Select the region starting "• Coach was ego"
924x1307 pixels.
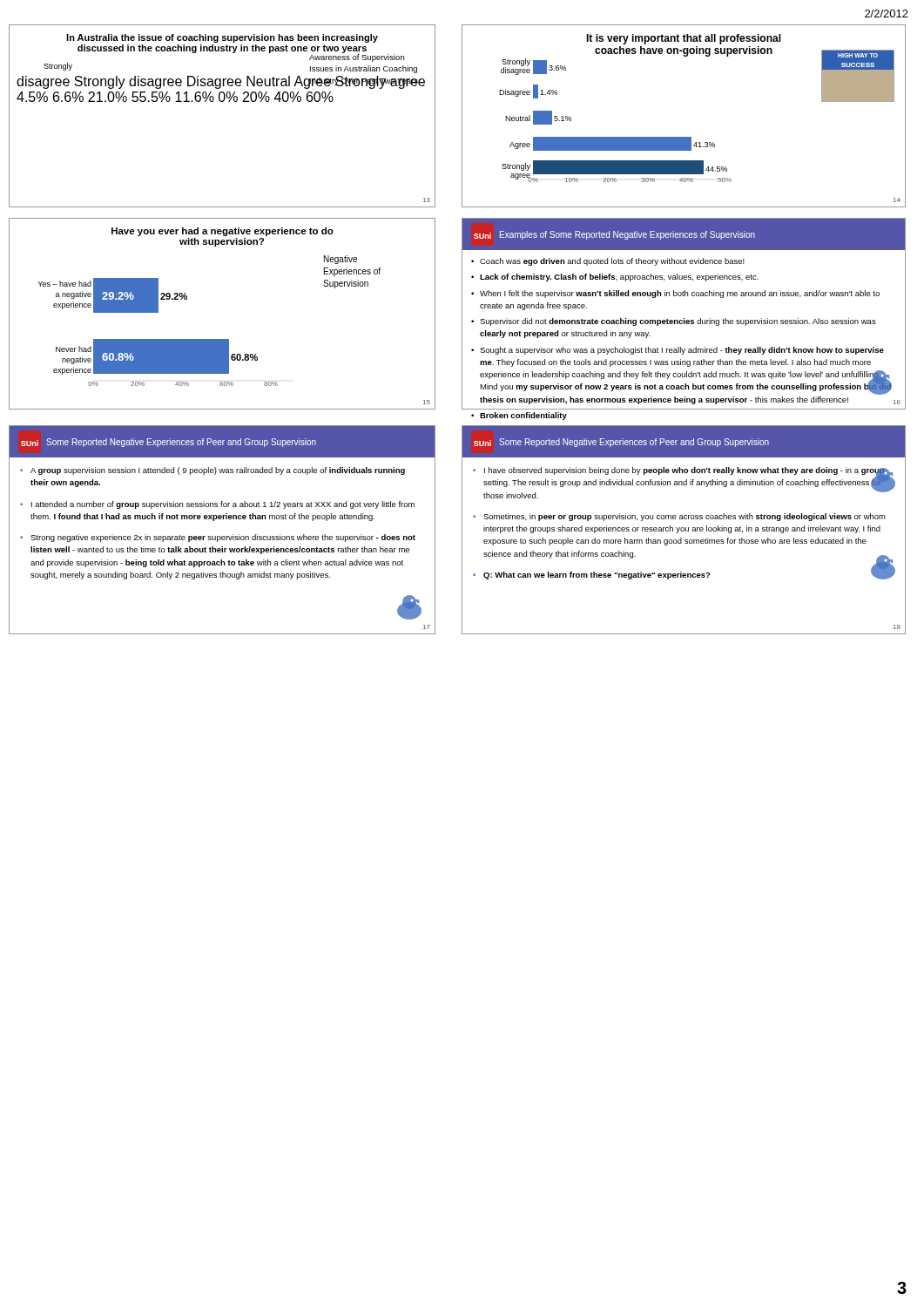(608, 261)
